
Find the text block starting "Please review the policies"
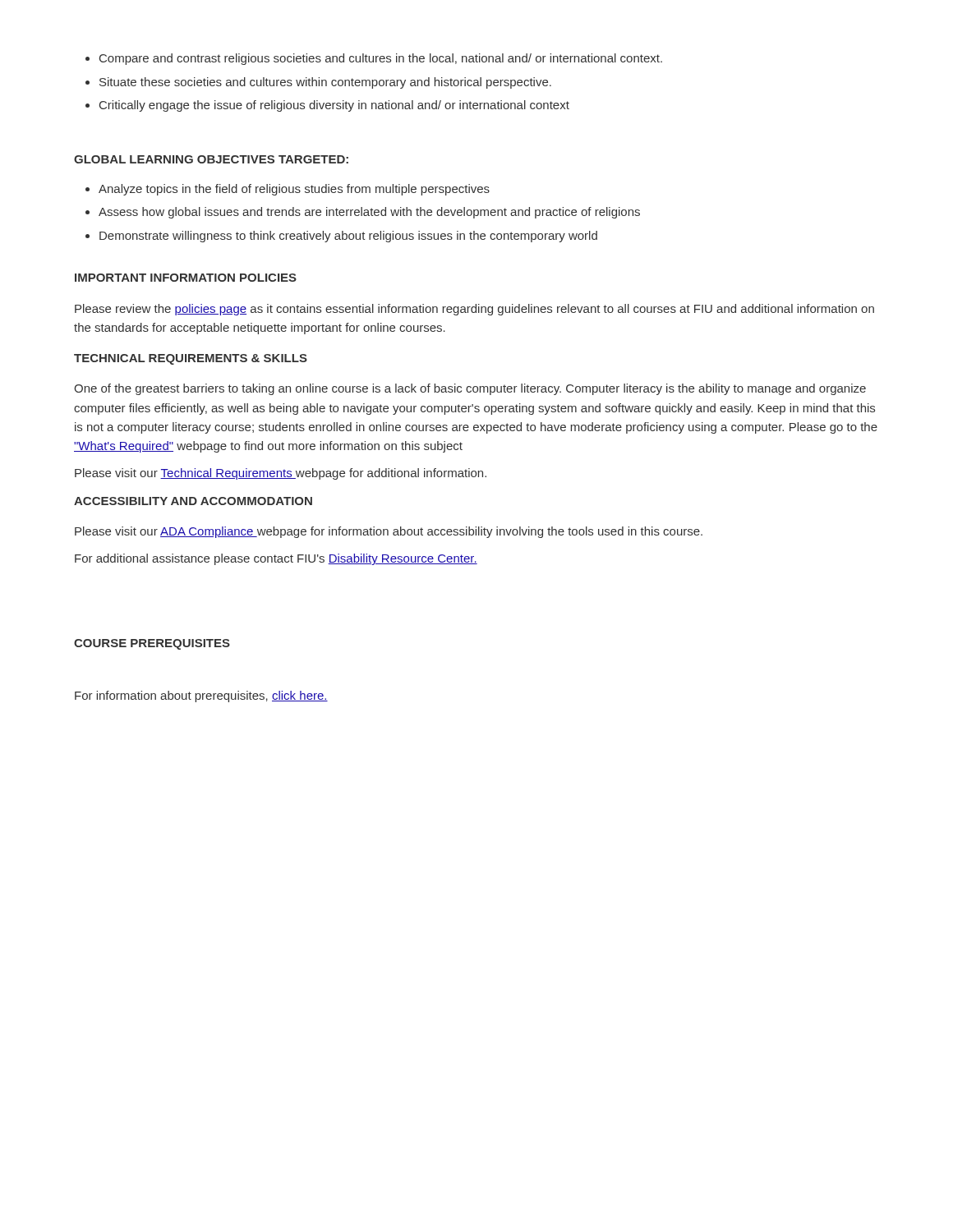(x=476, y=318)
